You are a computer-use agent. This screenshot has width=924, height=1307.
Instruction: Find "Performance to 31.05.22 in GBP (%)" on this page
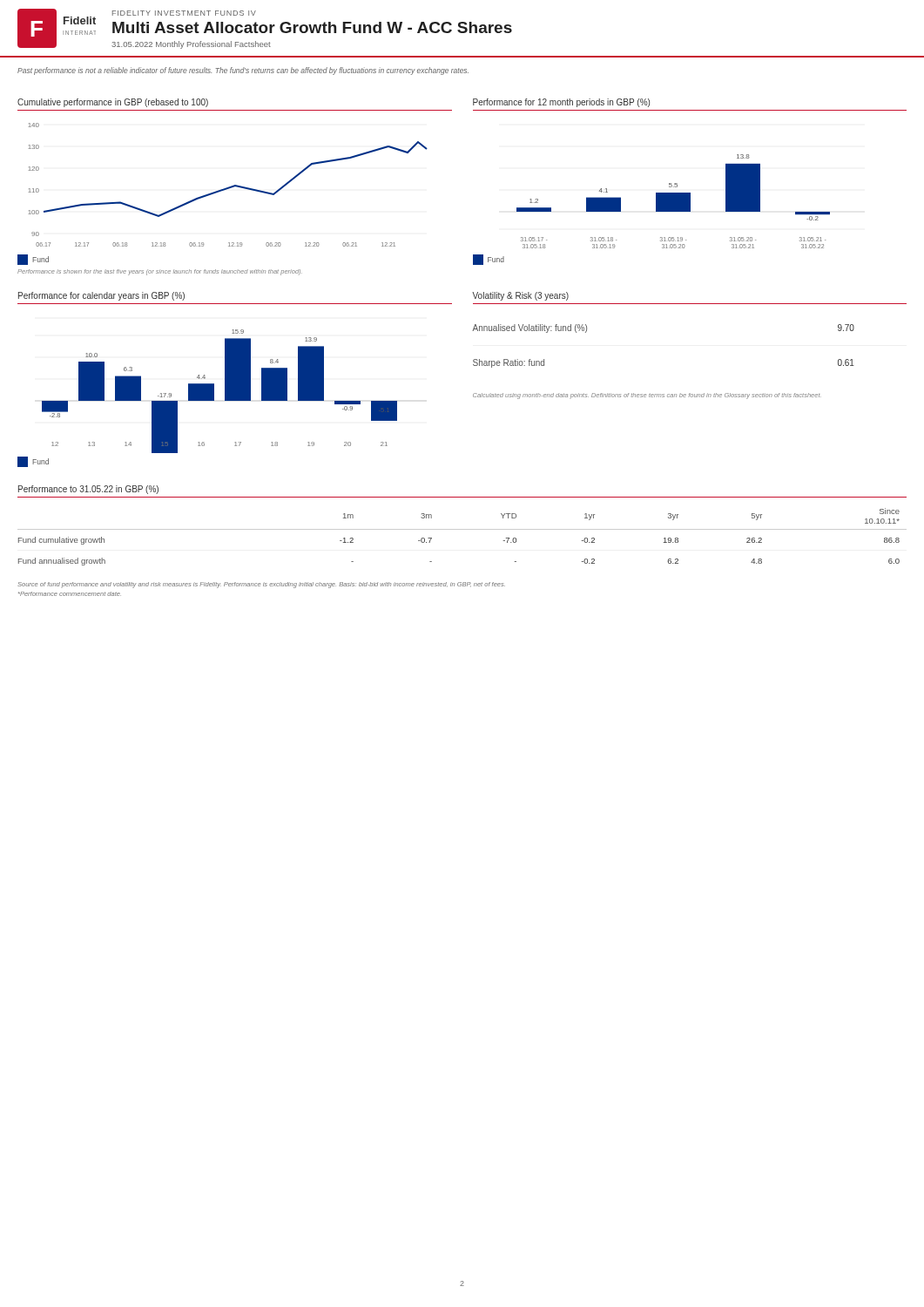pyautogui.click(x=88, y=489)
